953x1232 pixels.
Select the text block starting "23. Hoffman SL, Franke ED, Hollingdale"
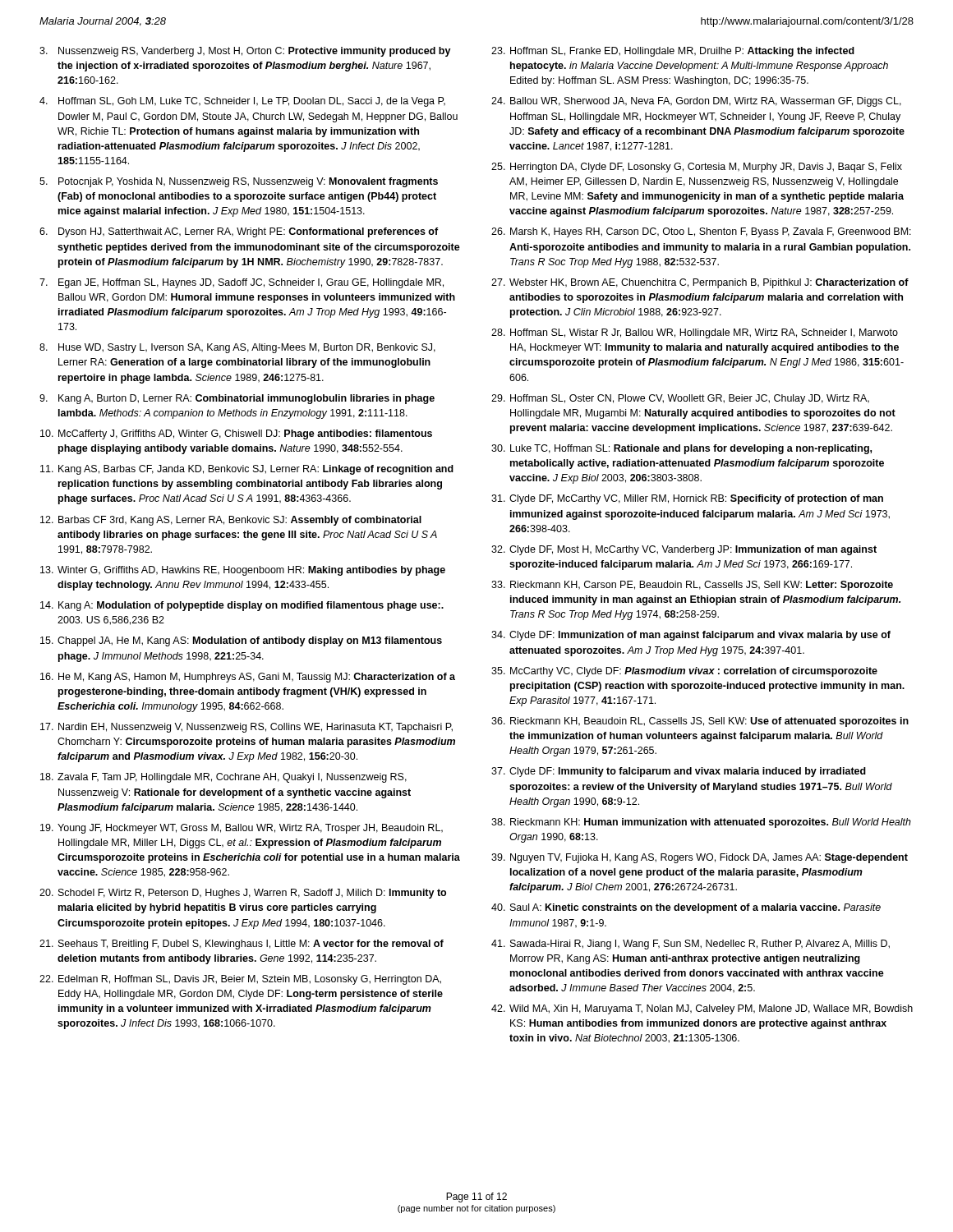coord(702,66)
